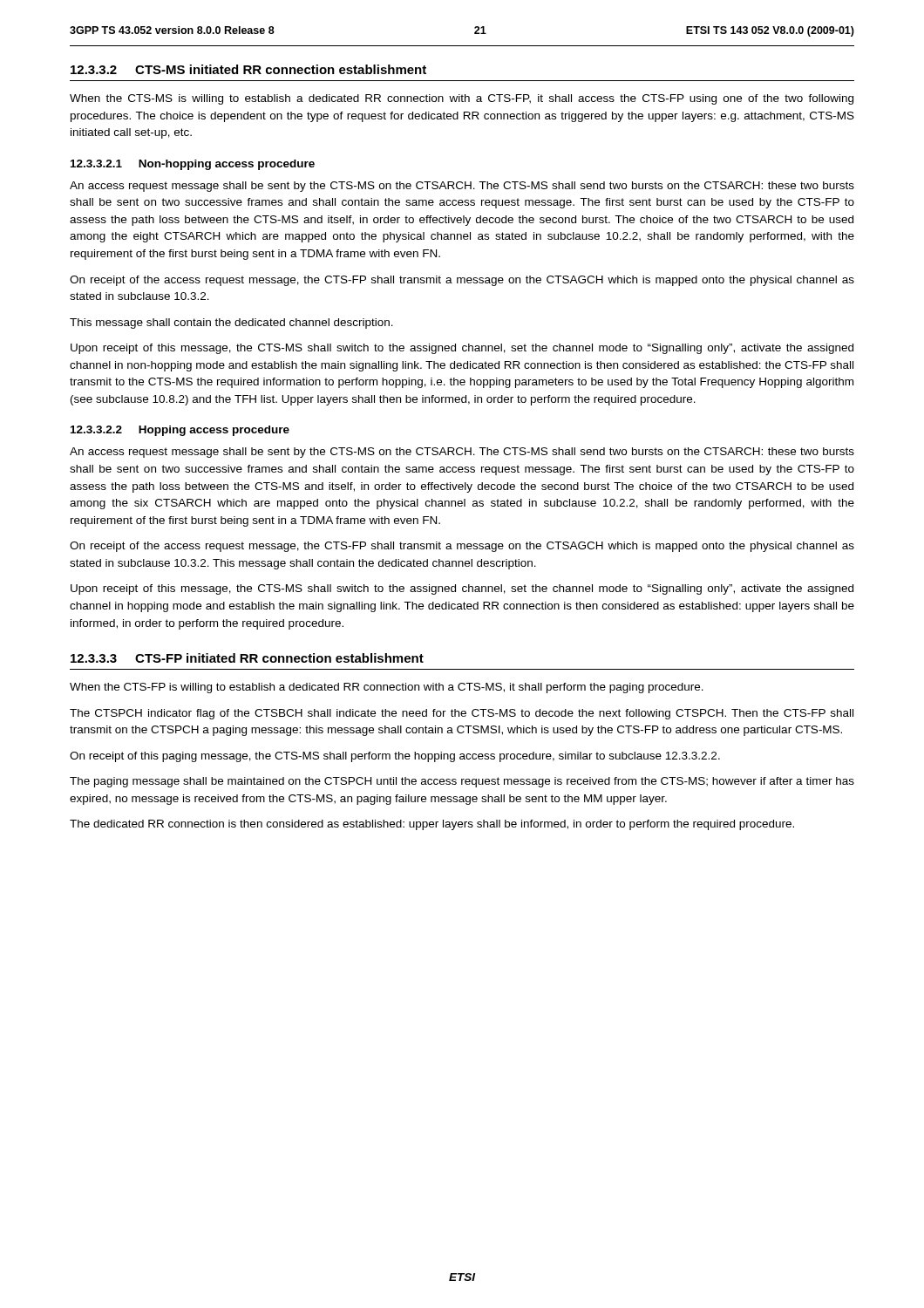Find the block on this page that starts "When the CTS-MS is willing"
Viewport: 924px width, 1308px height.
(x=462, y=115)
